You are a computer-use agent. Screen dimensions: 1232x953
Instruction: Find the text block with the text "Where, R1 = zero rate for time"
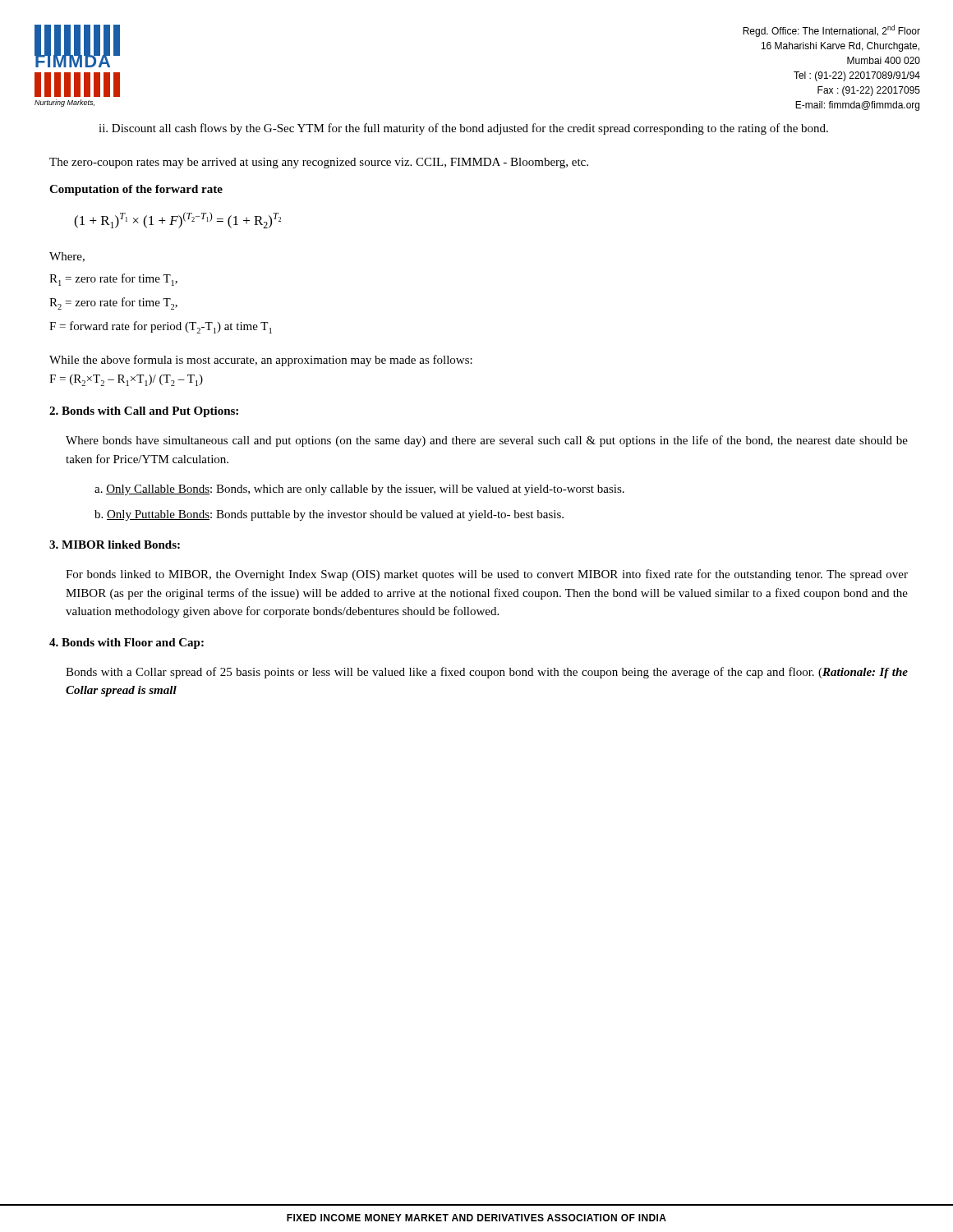(67, 257)
